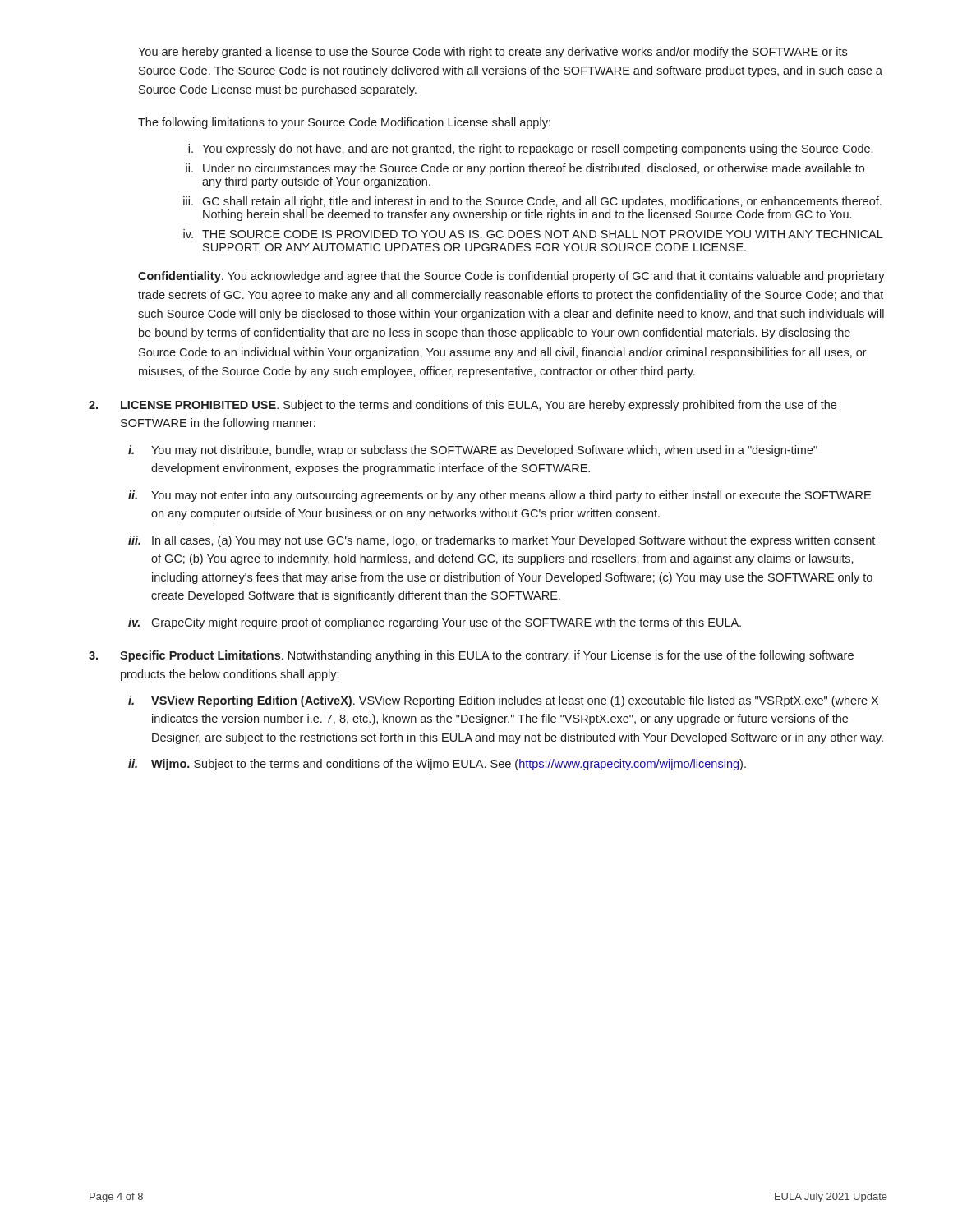Point to the block beginning "iv. THE SOURCE CODE IS PROVIDED TO YOU"
This screenshot has width=953, height=1232.
(525, 240)
